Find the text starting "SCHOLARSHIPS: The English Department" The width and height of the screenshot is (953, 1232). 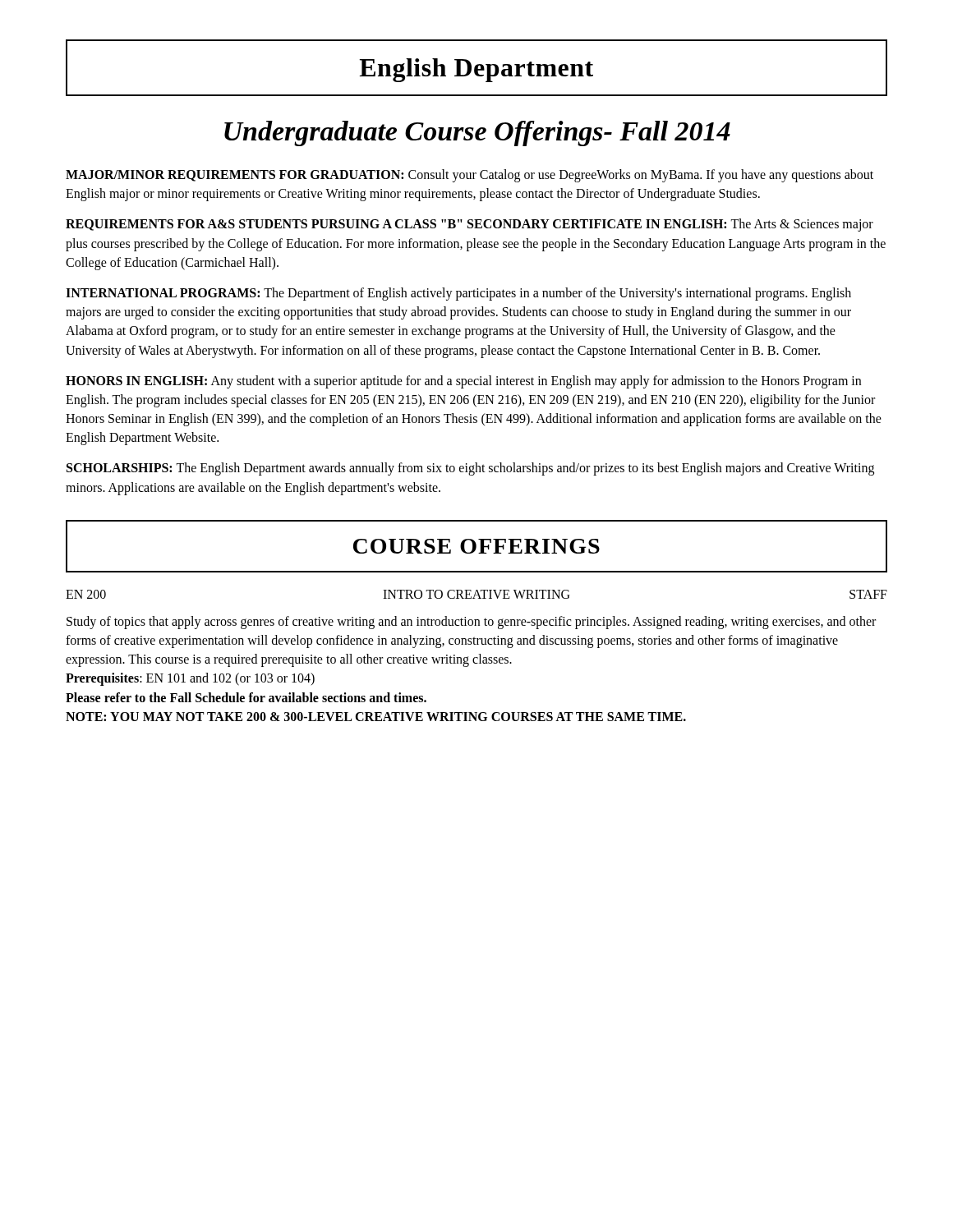click(x=470, y=478)
